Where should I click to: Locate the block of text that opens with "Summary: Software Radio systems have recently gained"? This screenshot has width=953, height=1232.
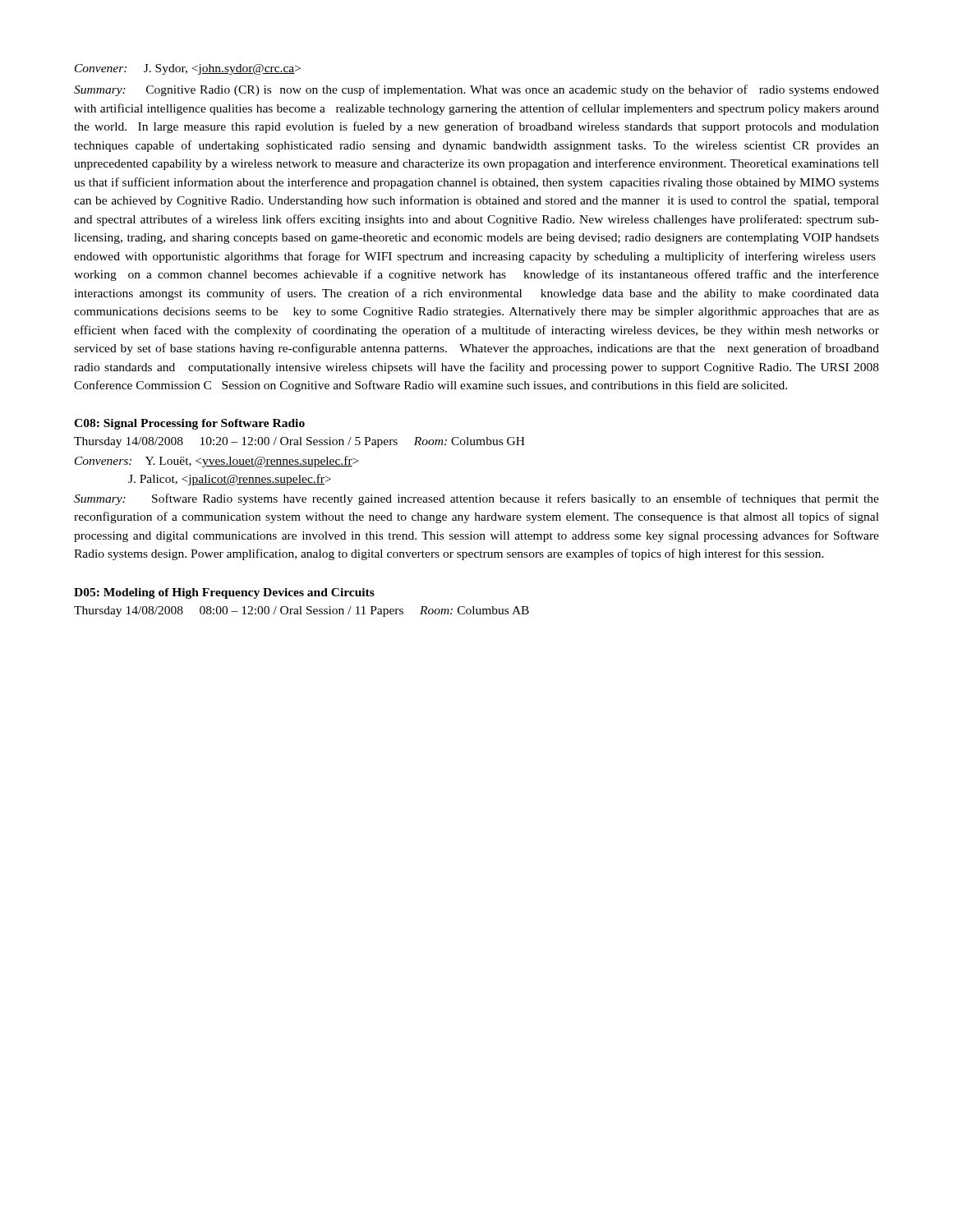[476, 526]
